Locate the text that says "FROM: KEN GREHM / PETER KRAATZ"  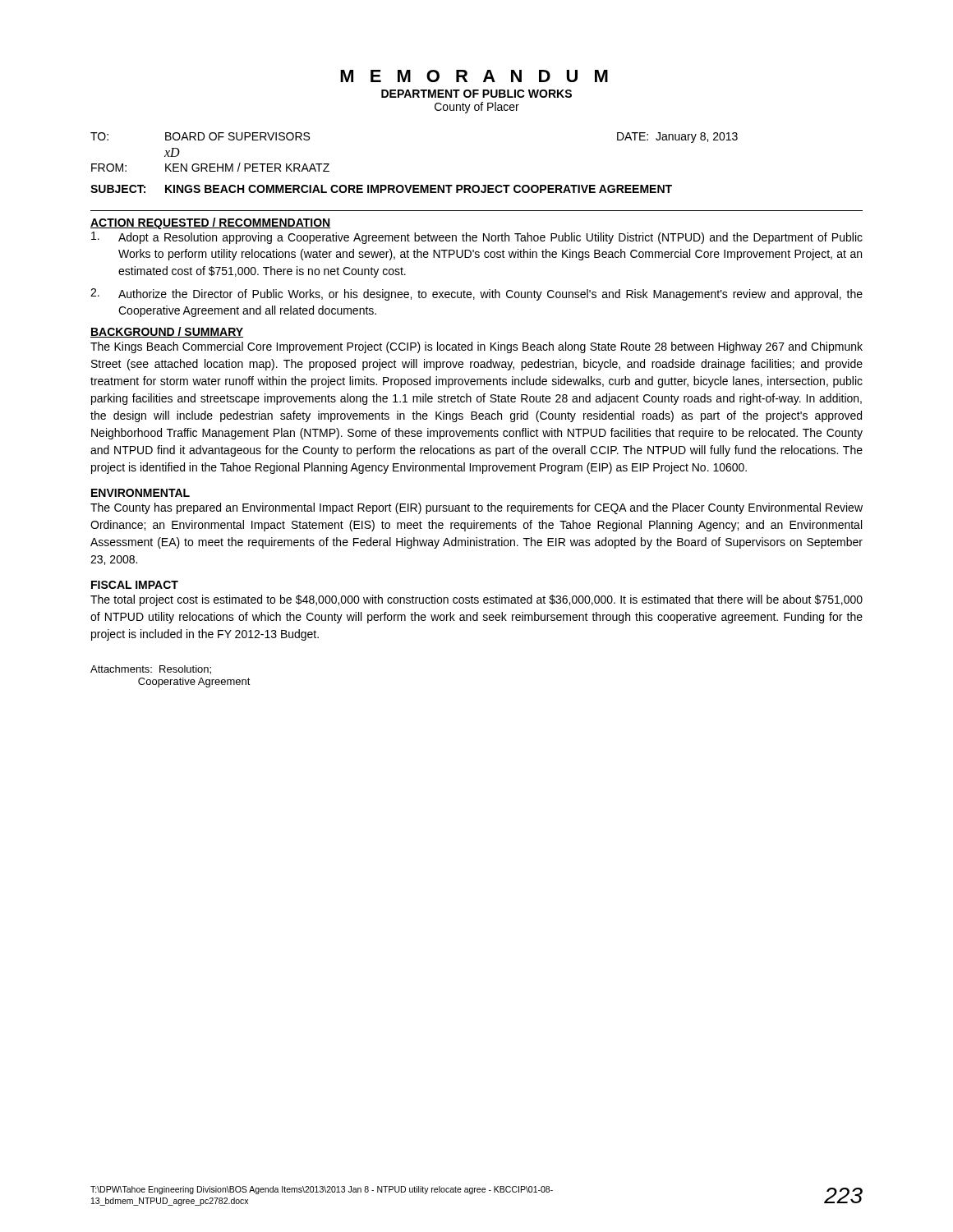(210, 167)
